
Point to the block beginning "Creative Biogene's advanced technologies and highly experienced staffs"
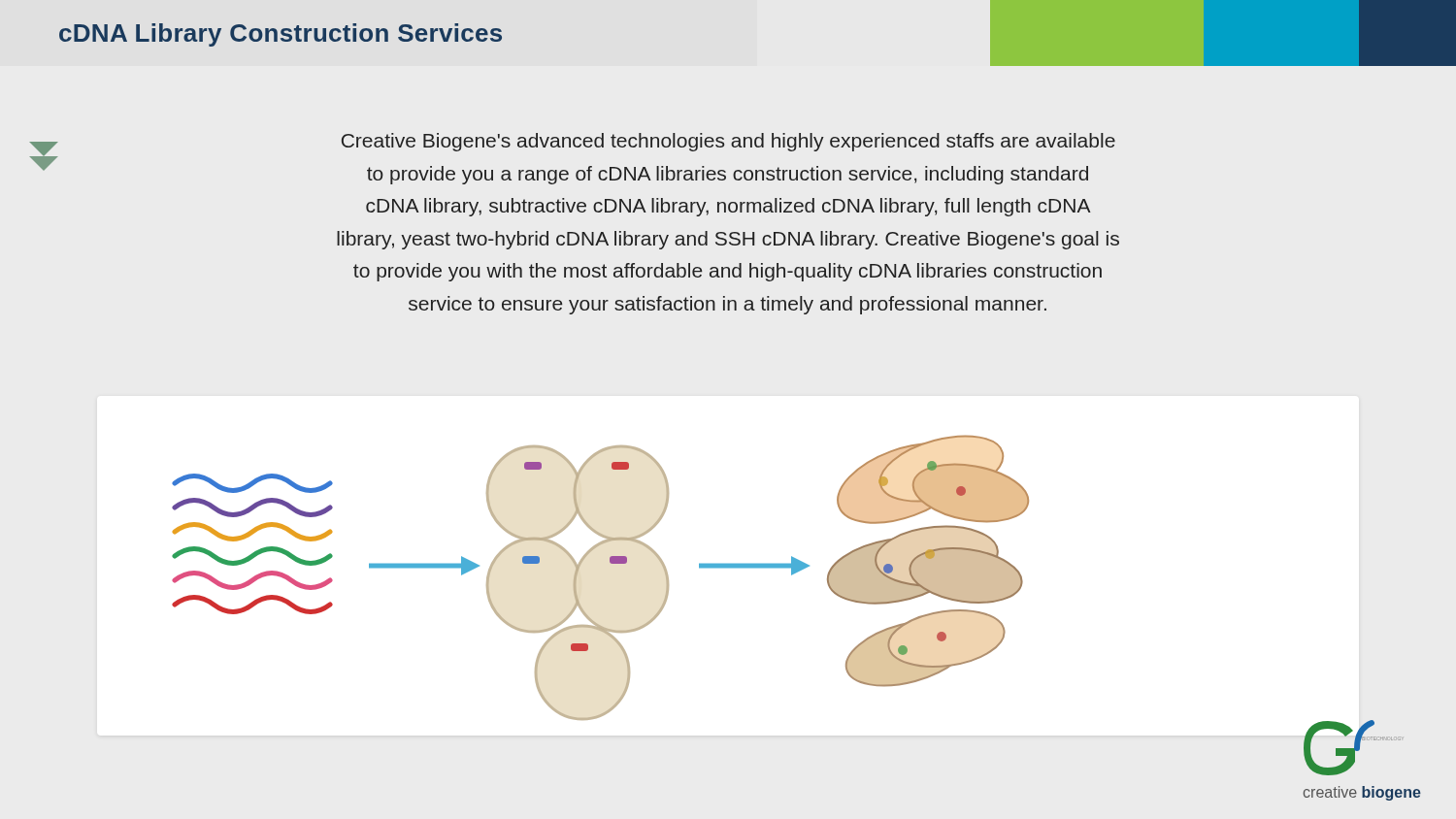pos(728,222)
